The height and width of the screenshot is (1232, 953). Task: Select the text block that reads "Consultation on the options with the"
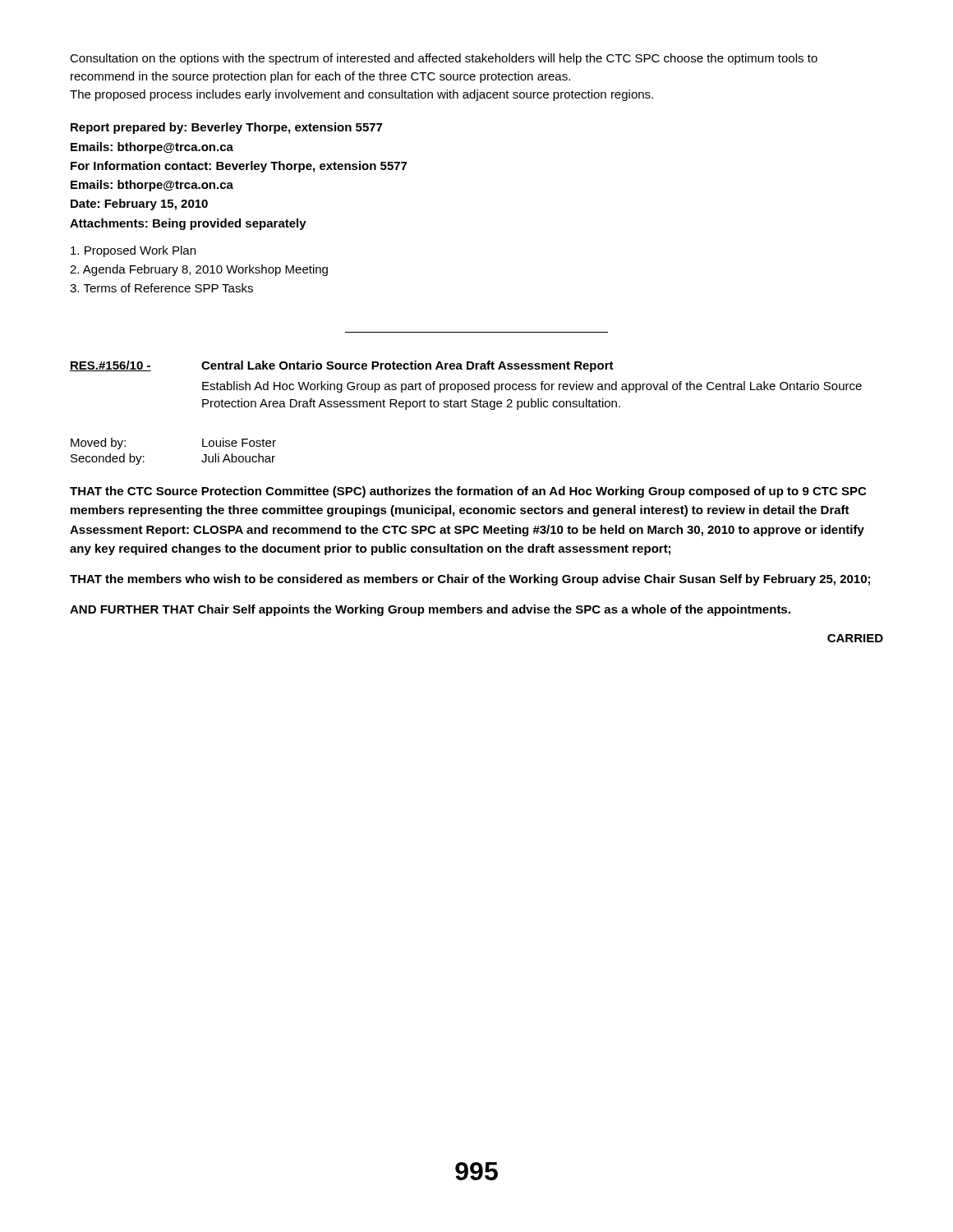pyautogui.click(x=444, y=76)
